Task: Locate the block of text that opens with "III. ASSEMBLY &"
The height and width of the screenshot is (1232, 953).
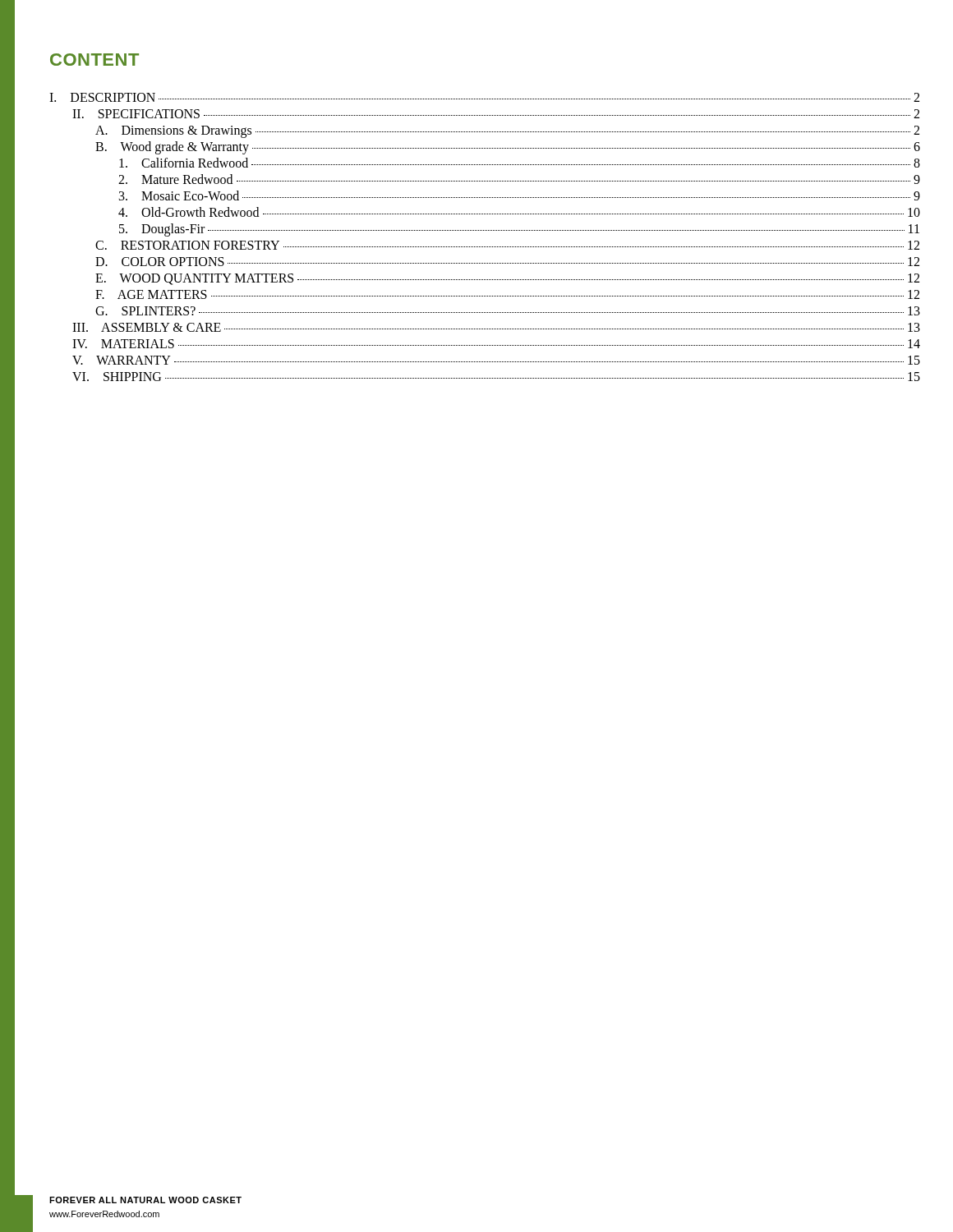Action: click(x=496, y=328)
